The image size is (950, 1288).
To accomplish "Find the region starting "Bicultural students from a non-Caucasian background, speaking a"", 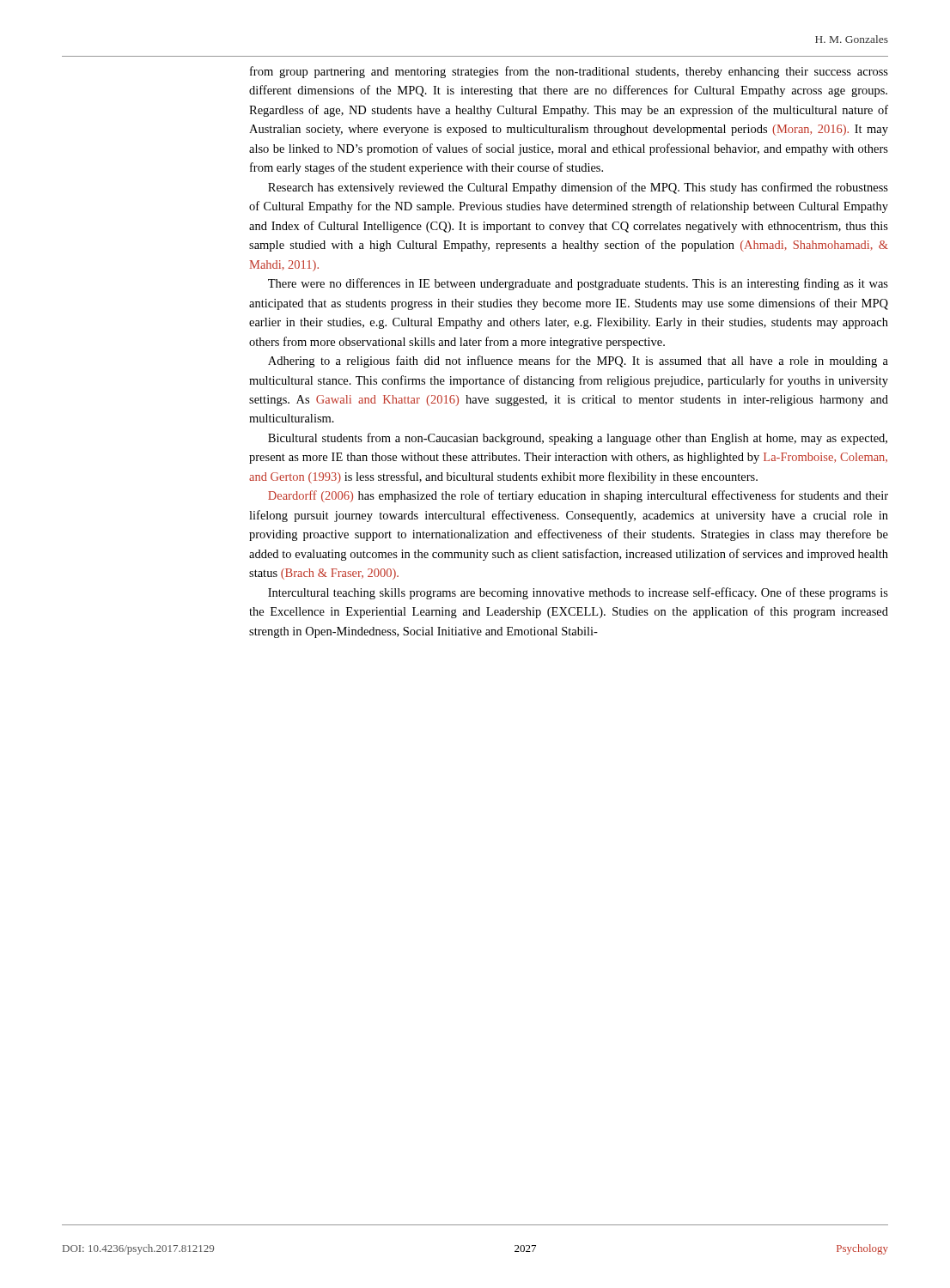I will click(569, 457).
